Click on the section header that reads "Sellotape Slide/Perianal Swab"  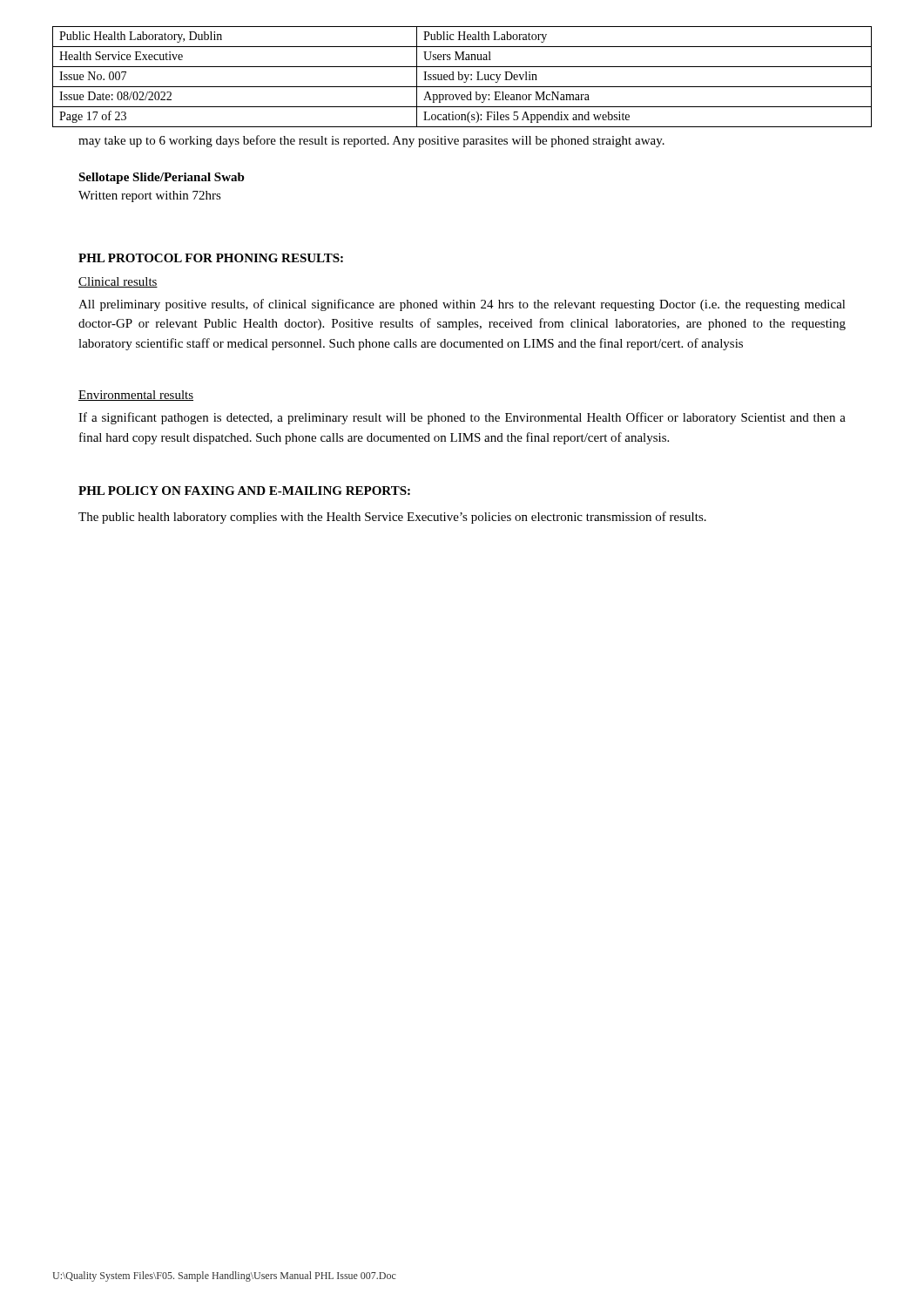pos(161,176)
